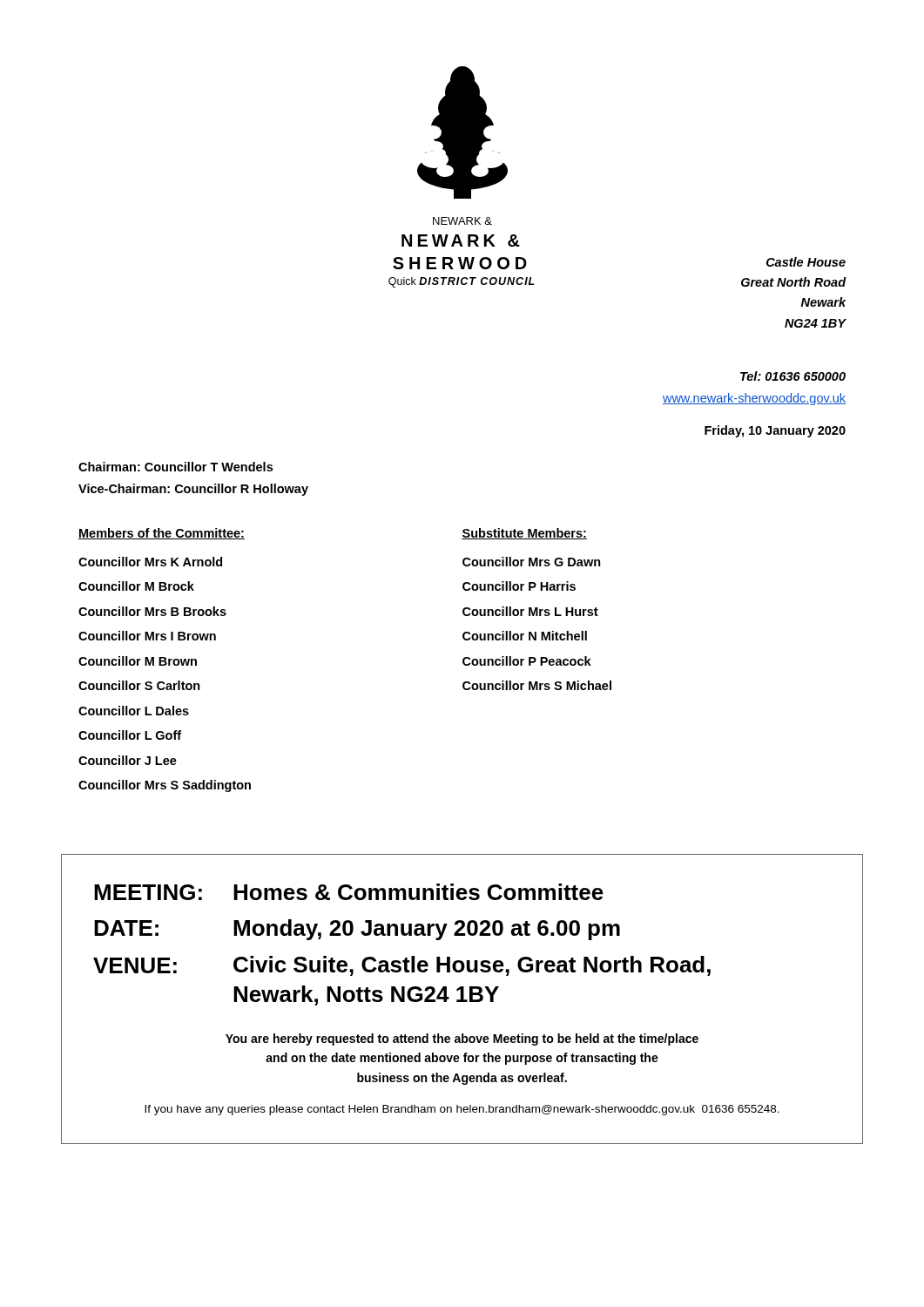Navigate to the text starting "If you have any"

click(462, 1109)
